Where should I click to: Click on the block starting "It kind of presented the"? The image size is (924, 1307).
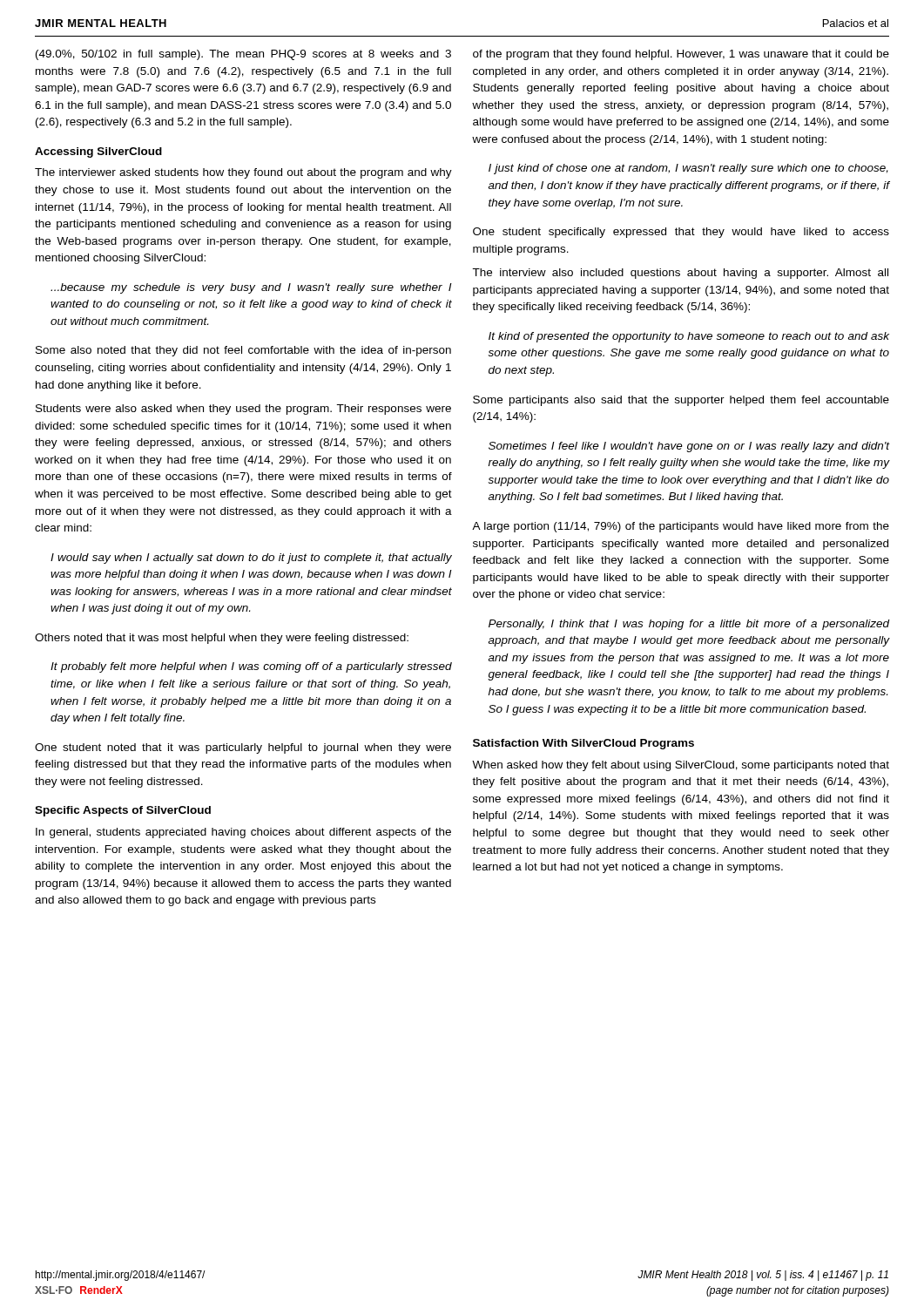(x=689, y=353)
